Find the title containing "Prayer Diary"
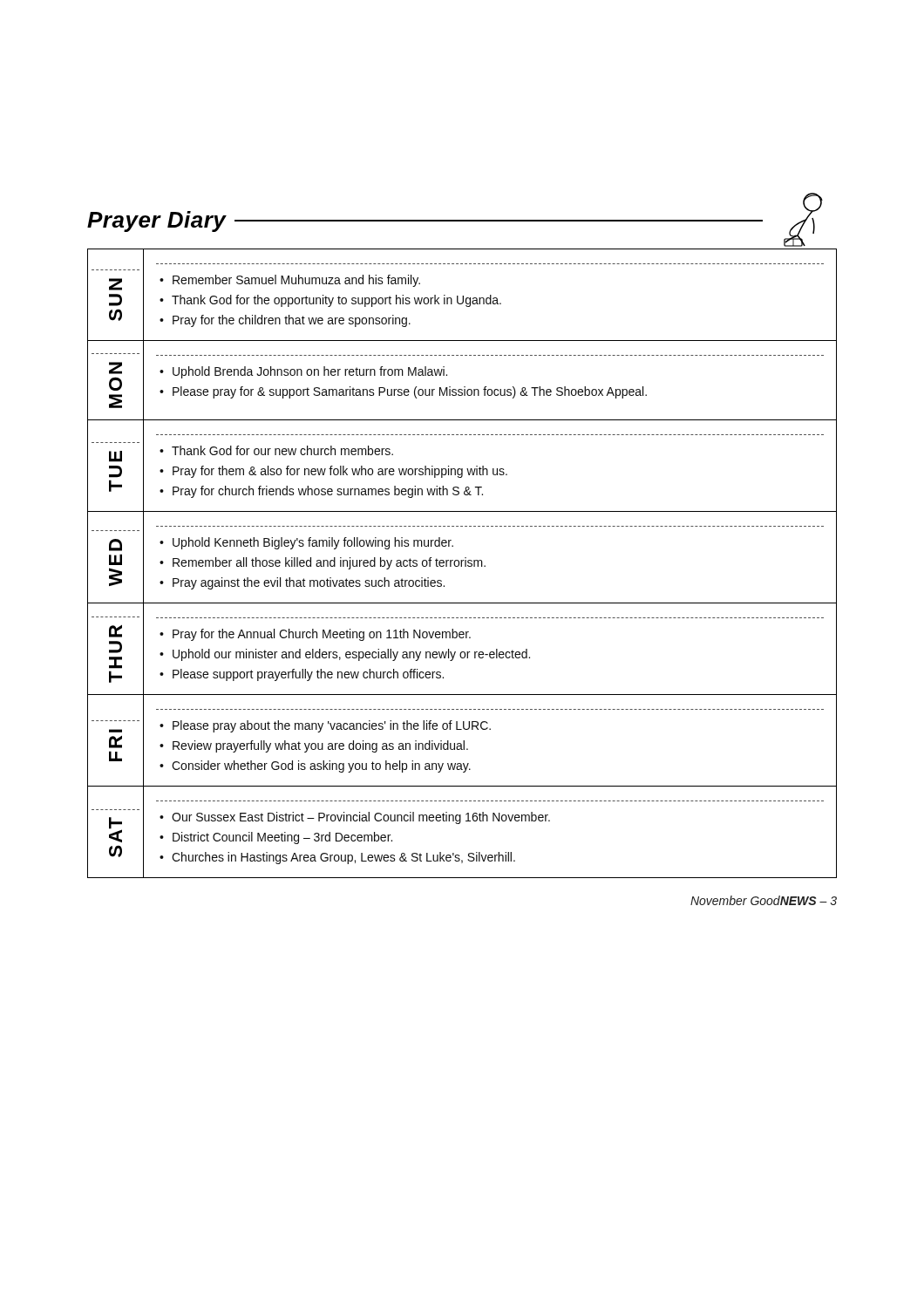 coord(462,220)
